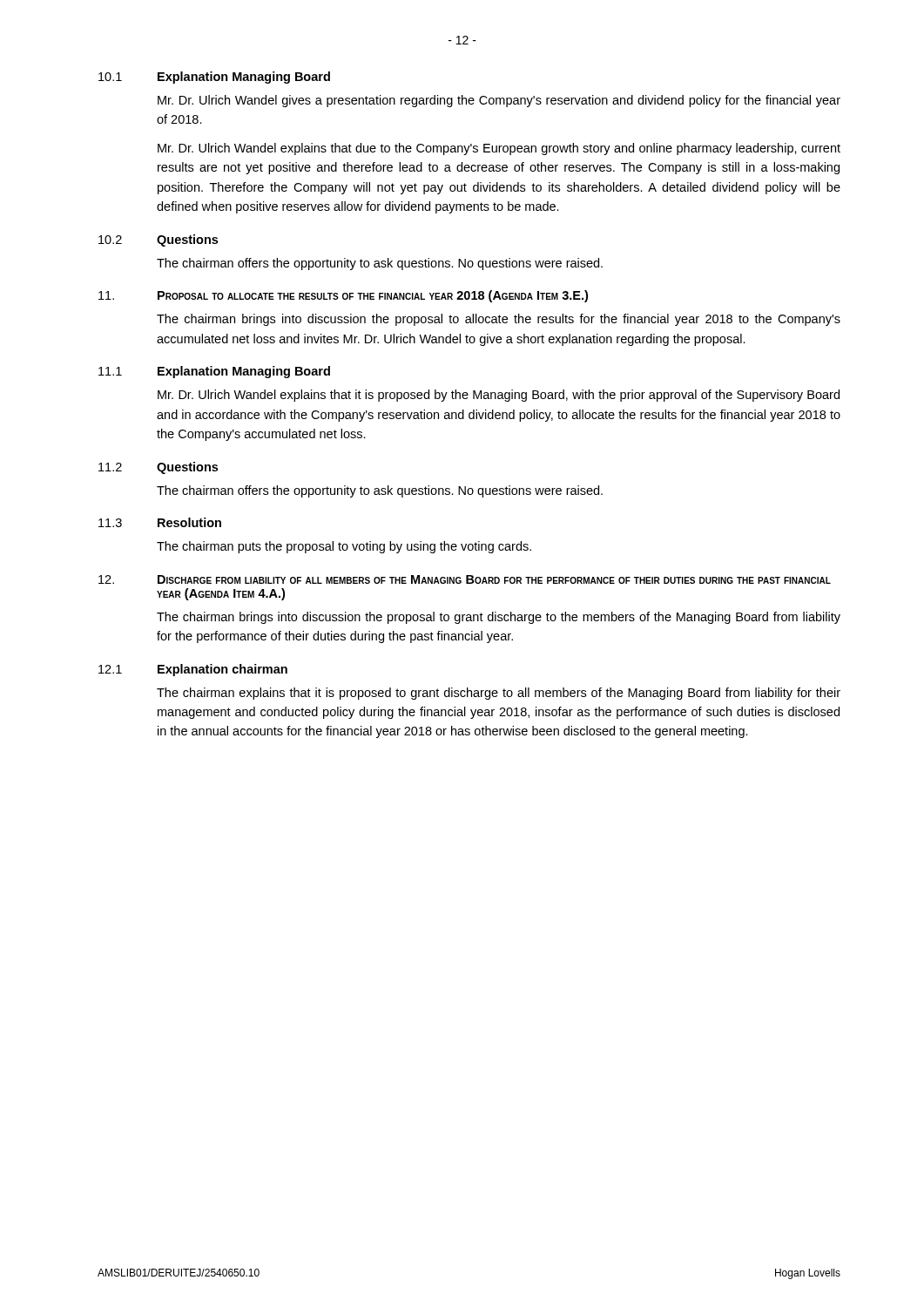Point to the block beginning "Mr. Dr. Ulrich Wandel gives a"
The height and width of the screenshot is (1307, 924).
(499, 110)
